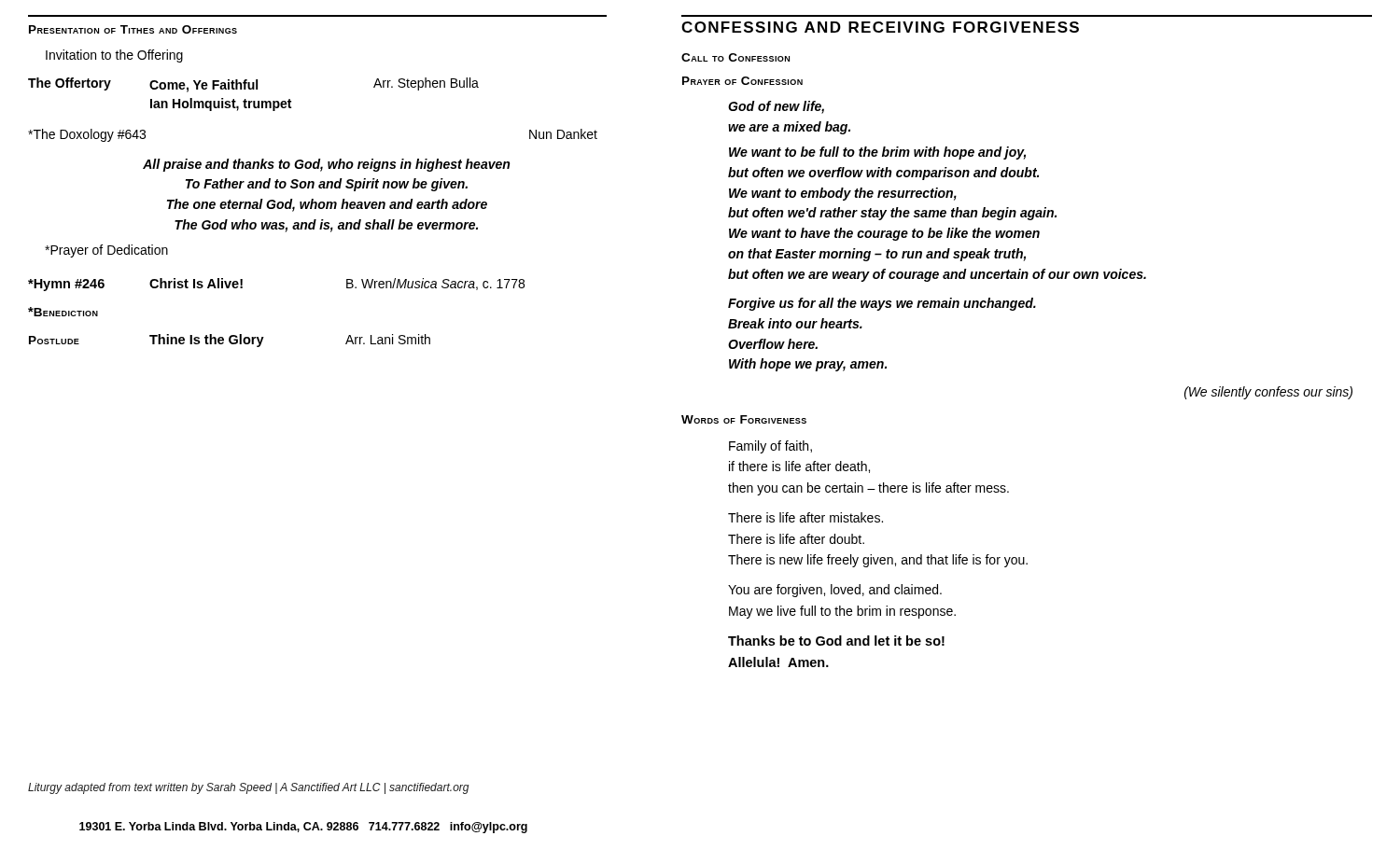Click on the text that says "Postlude Thine Is the Glory Arr. Lani Smith"
This screenshot has height=850, width=1400.
pos(230,341)
